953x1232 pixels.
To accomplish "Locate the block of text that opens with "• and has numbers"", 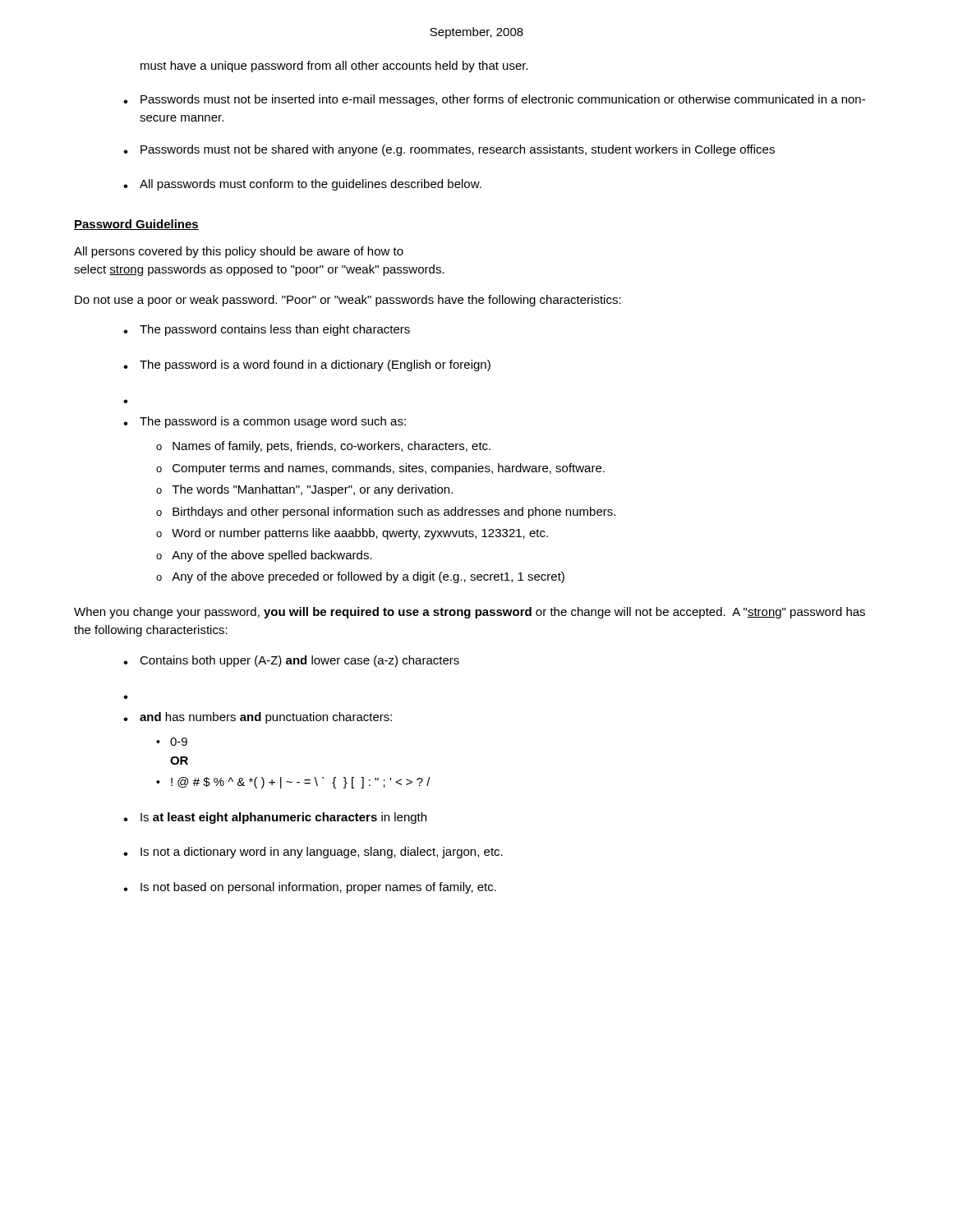I will [x=258, y=718].
